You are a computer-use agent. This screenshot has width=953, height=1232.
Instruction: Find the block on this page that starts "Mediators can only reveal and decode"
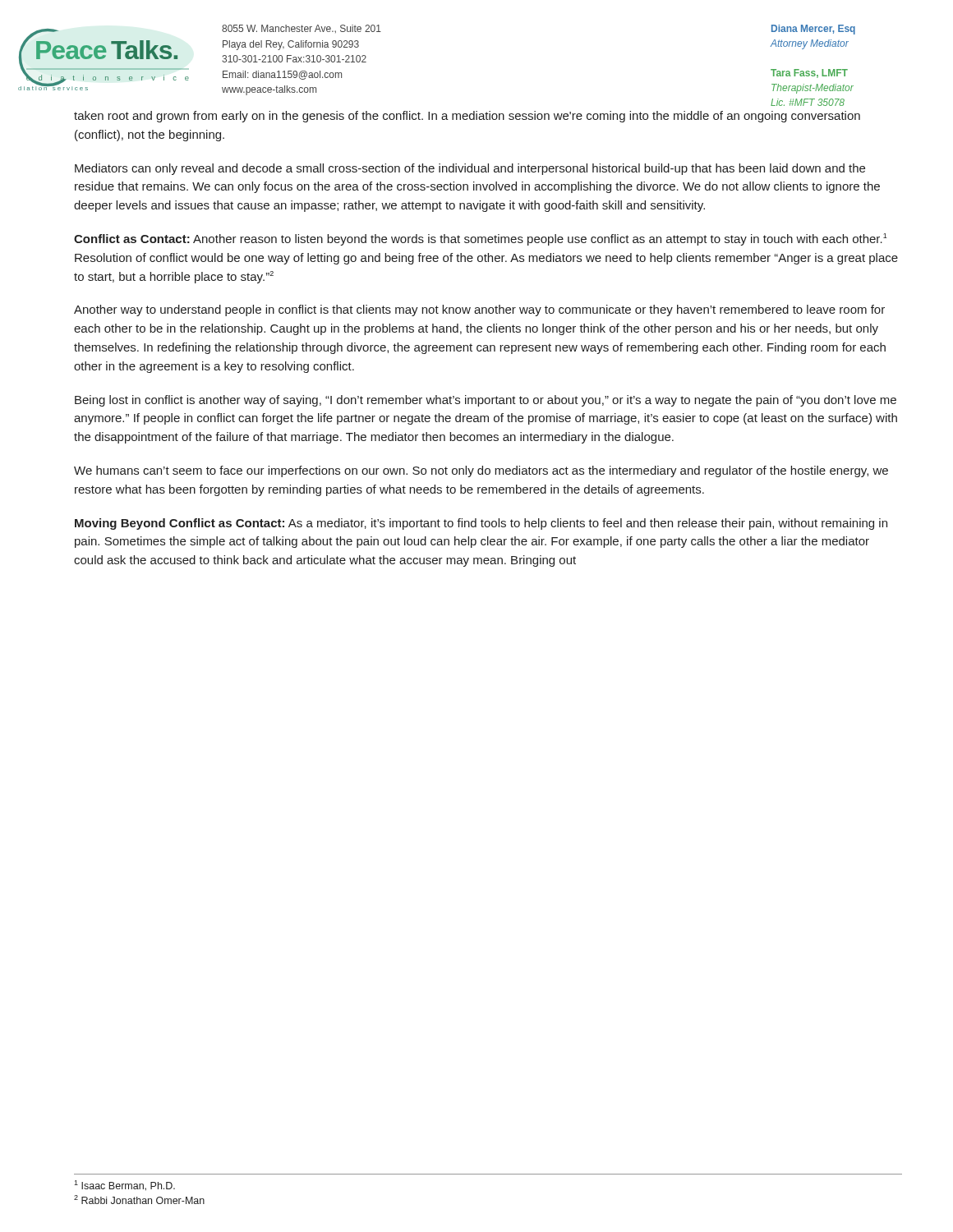(x=477, y=186)
